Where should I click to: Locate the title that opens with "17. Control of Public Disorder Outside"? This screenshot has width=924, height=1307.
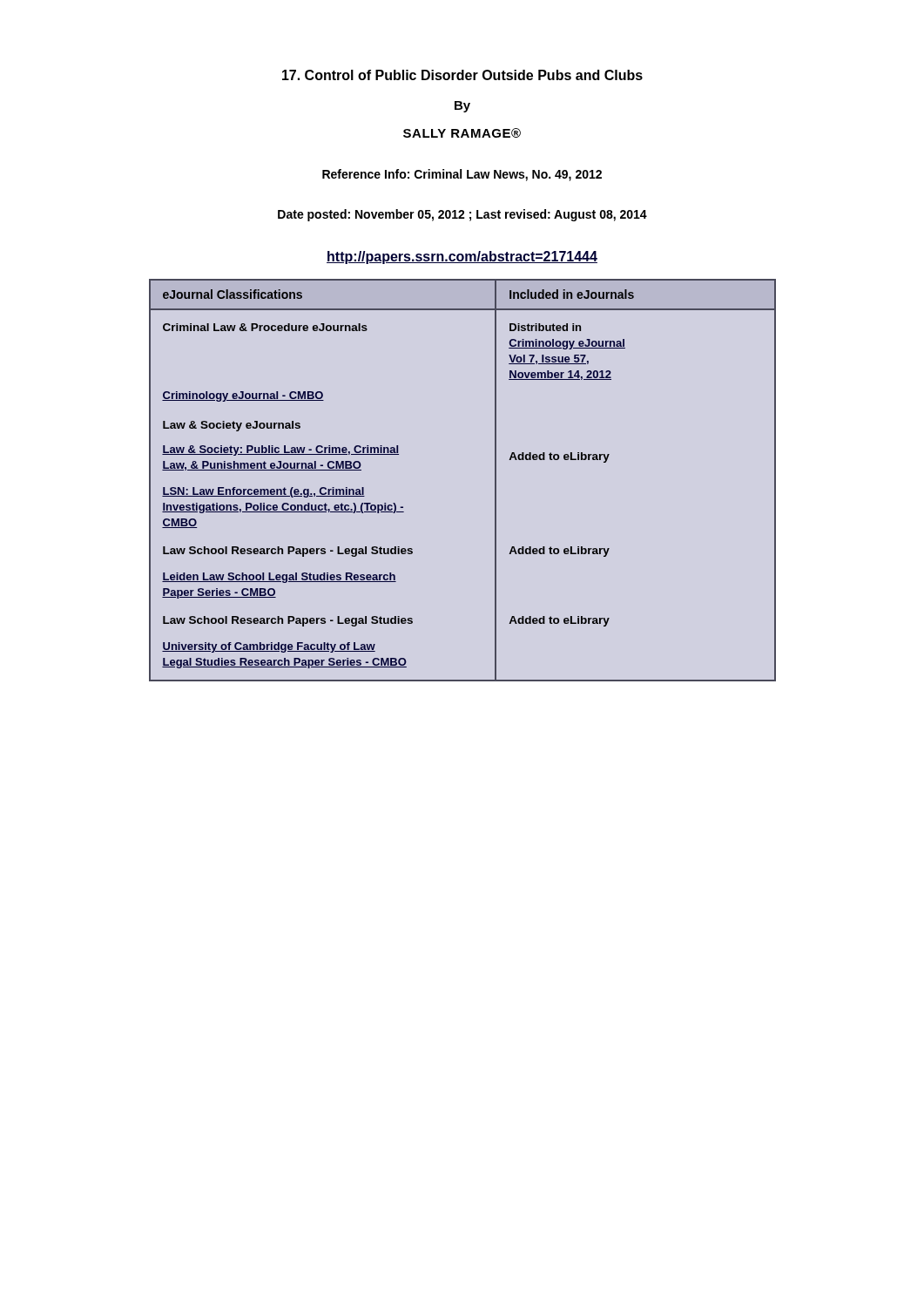coord(462,76)
